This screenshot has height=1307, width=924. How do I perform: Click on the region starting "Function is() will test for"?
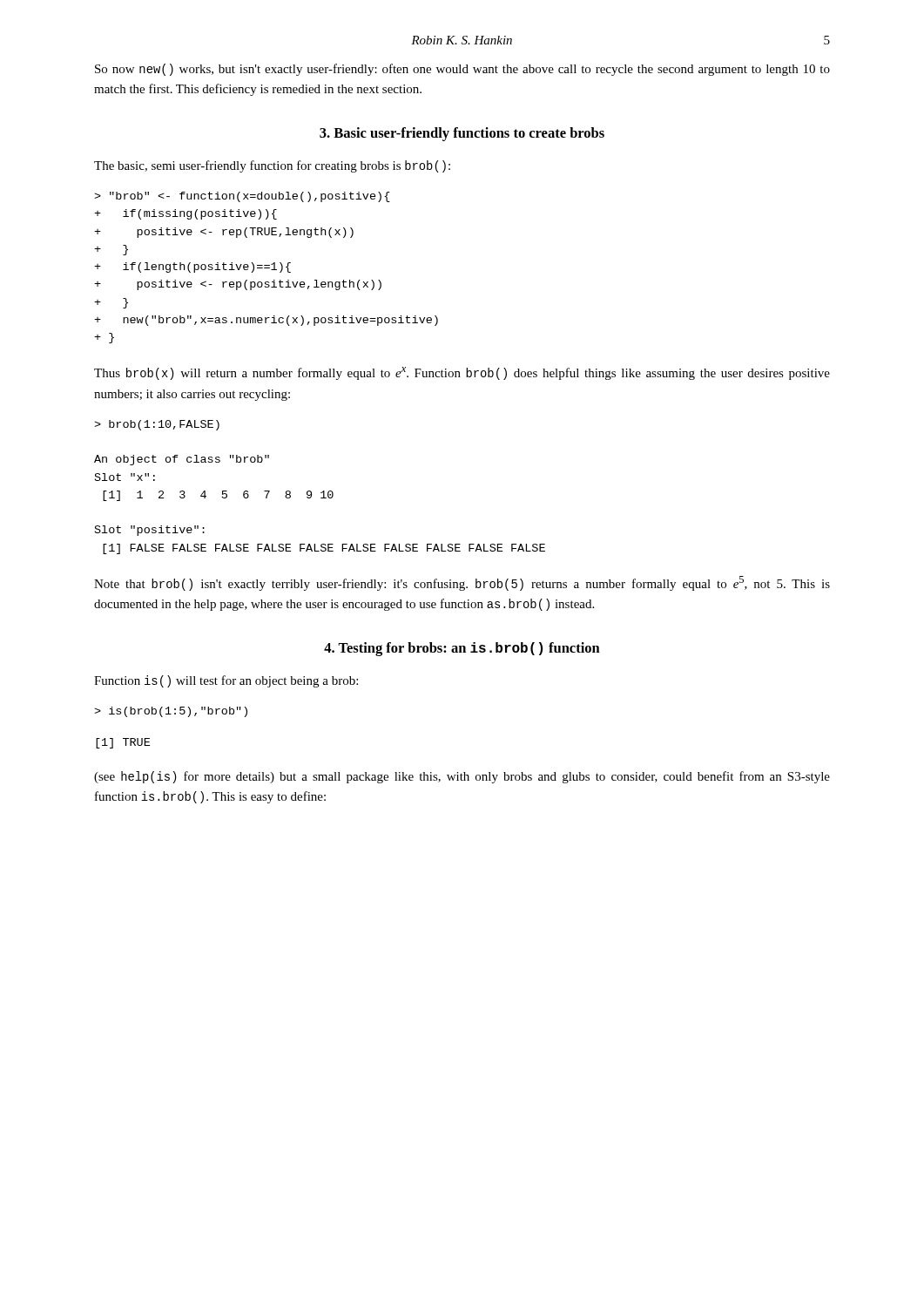pos(227,681)
